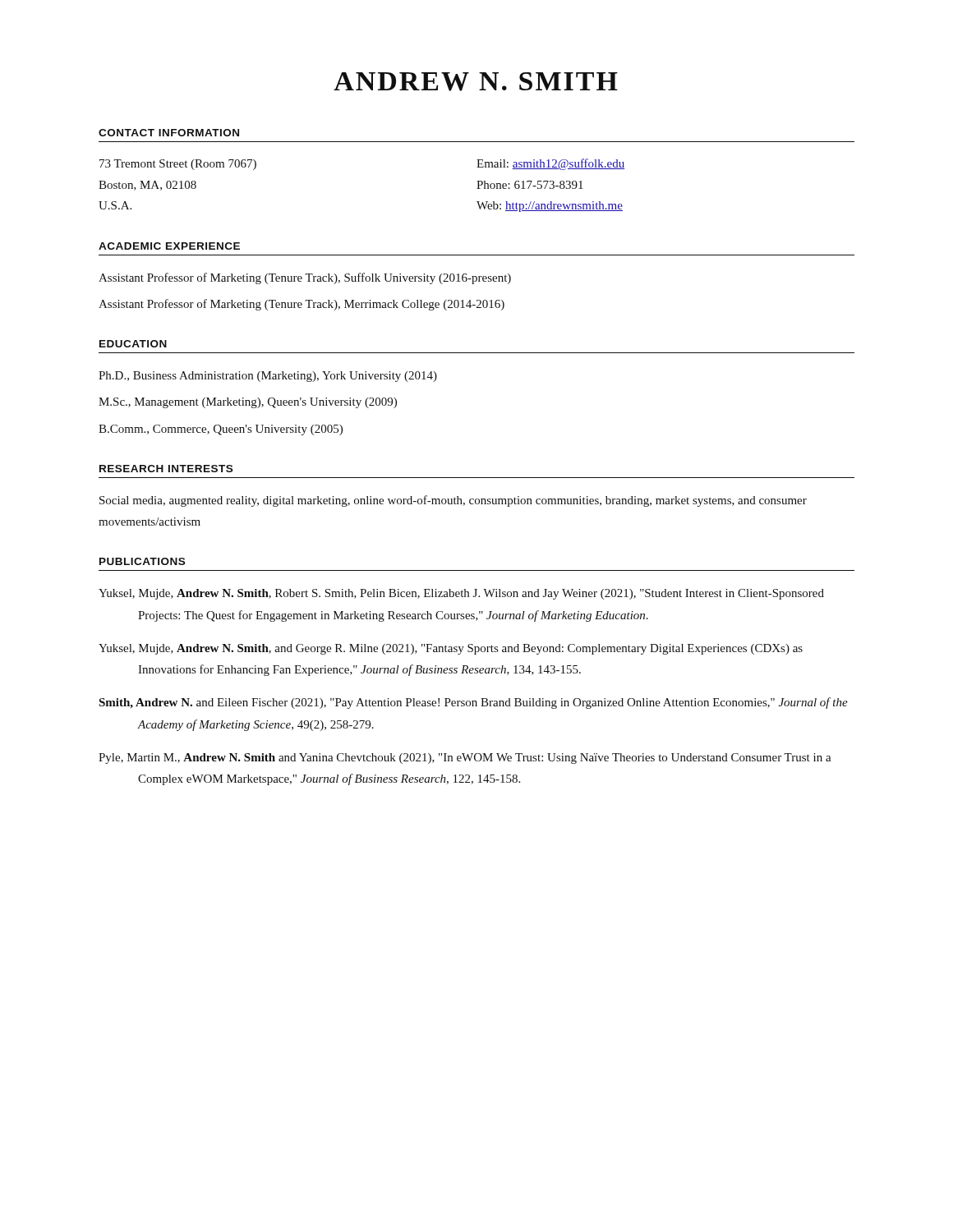Click on the text block with the text "Ph.D., Business Administration (Marketing), York University"
The image size is (953, 1232).
pos(268,375)
